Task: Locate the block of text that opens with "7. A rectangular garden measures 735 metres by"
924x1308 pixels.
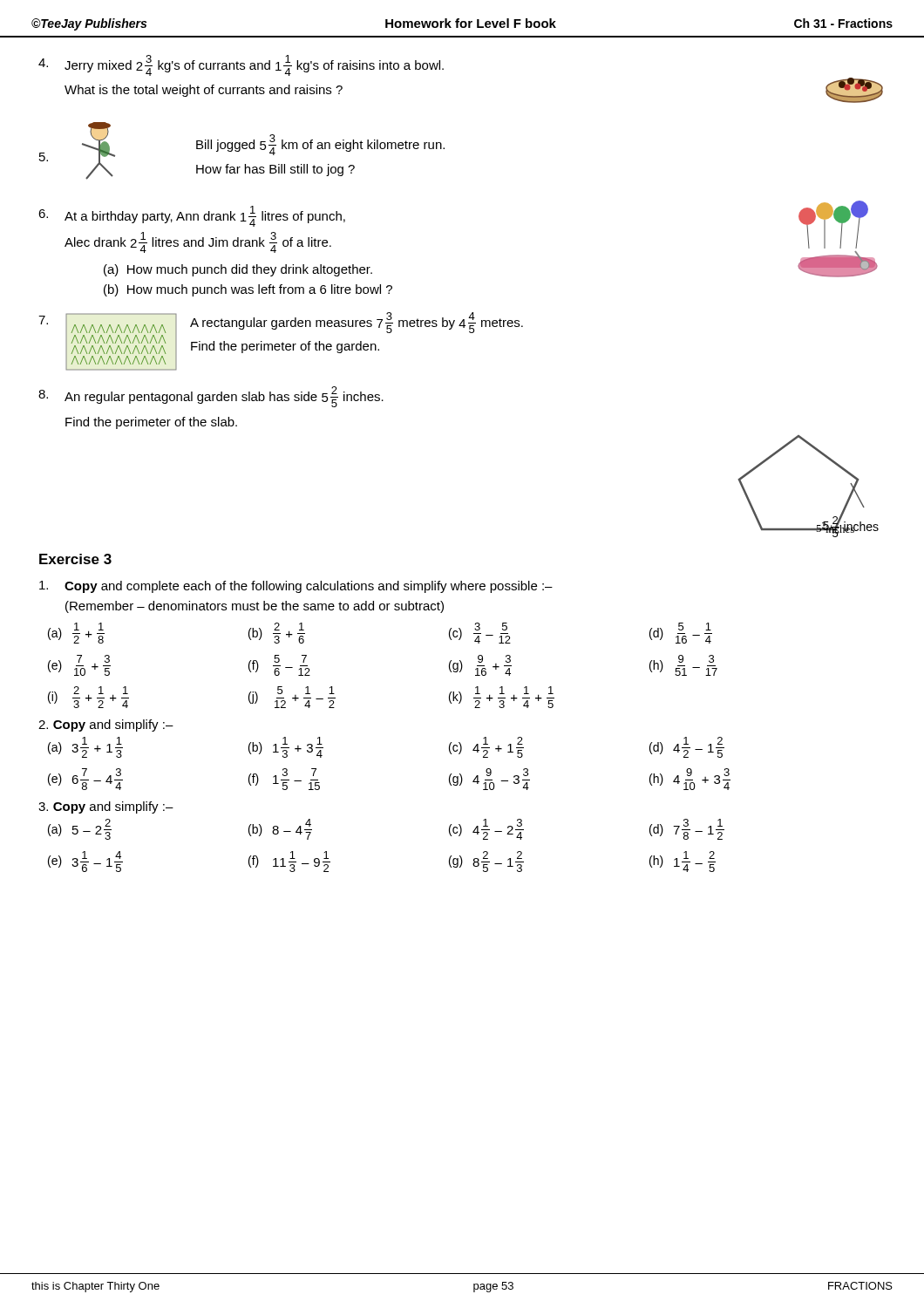Action: (x=462, y=342)
